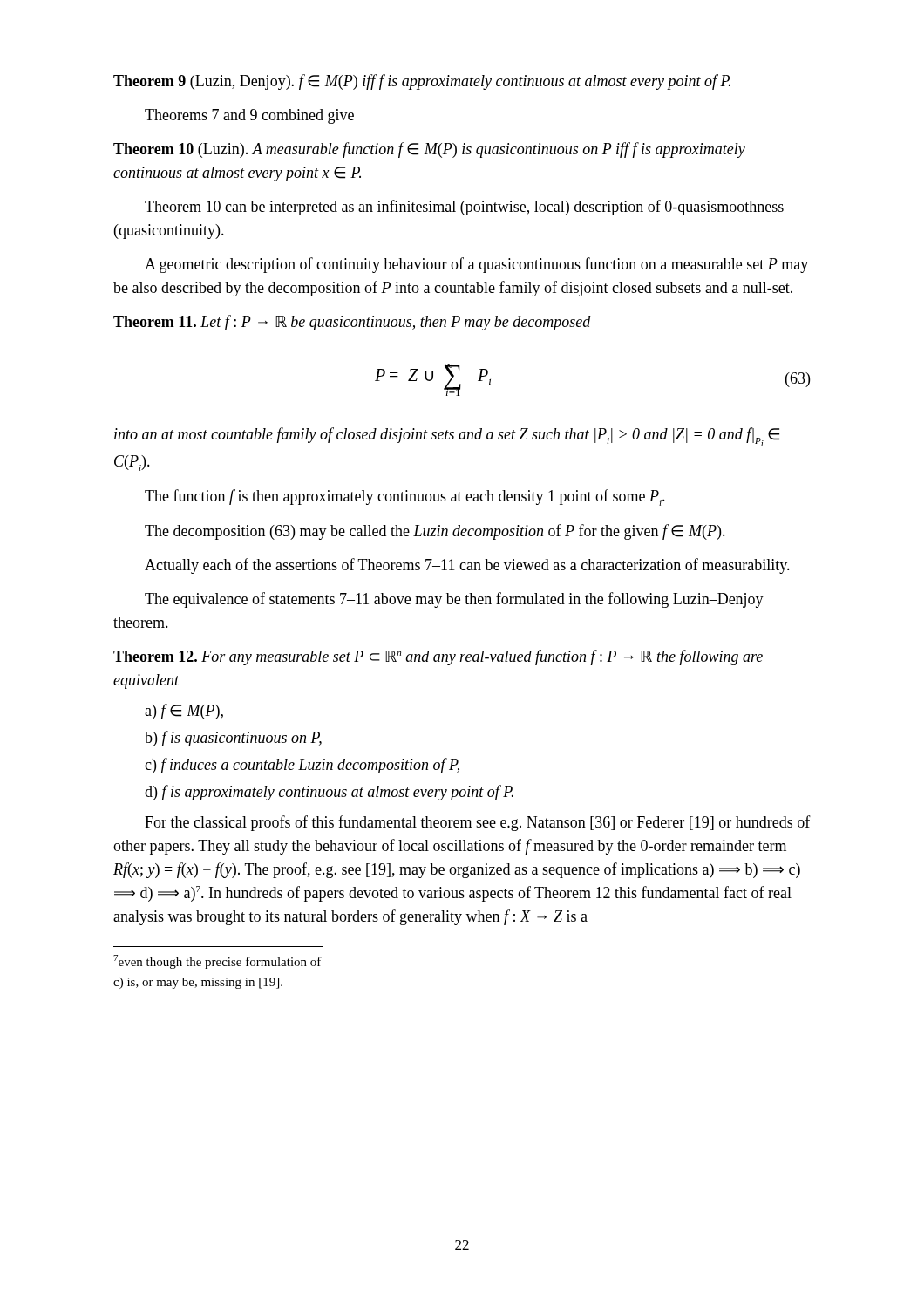Screen dimensions: 1308x924
Task: Locate the text block that says "A geometric description of continuity behaviour of"
Action: 462,276
